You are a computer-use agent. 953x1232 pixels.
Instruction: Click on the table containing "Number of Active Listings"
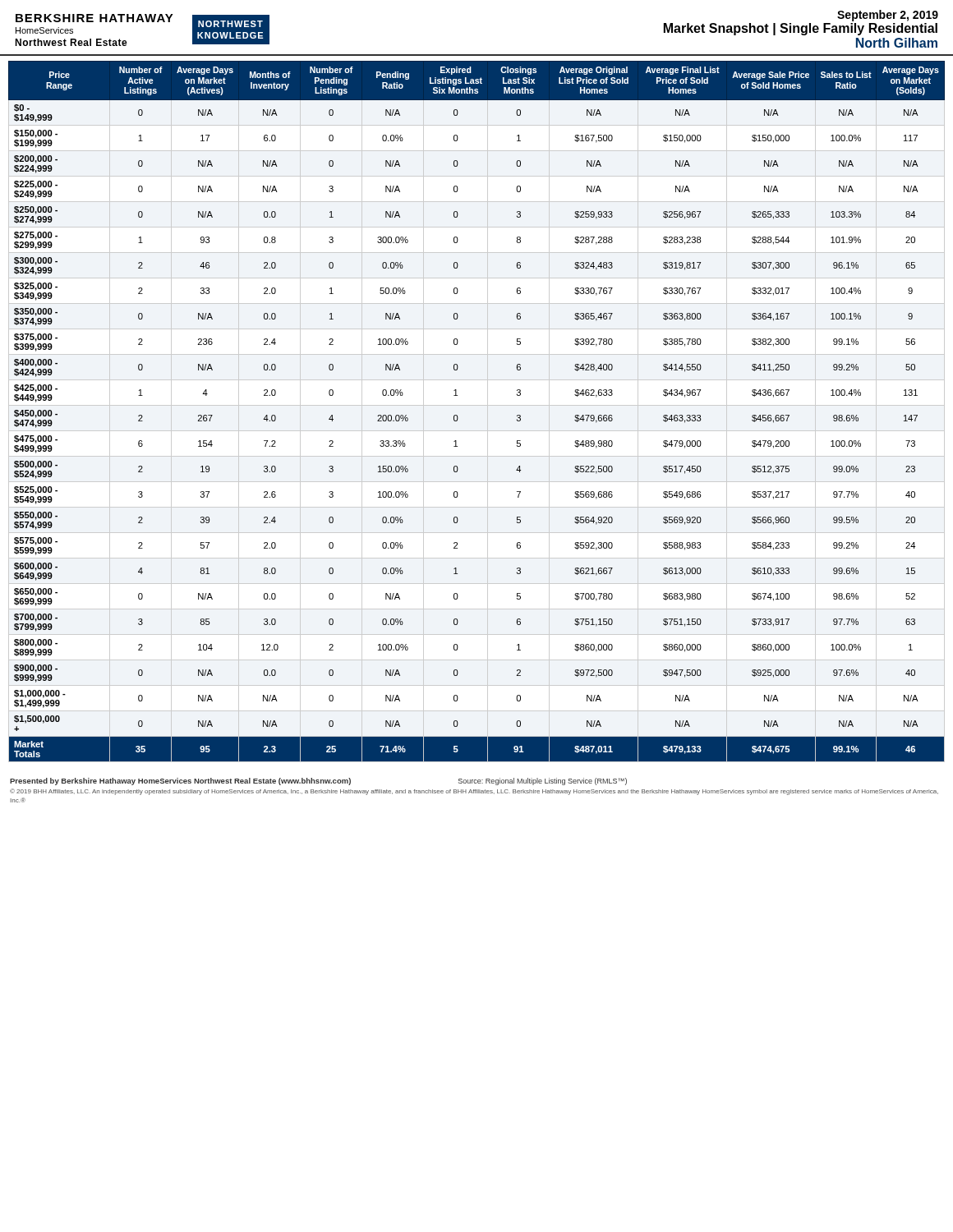click(x=476, y=411)
